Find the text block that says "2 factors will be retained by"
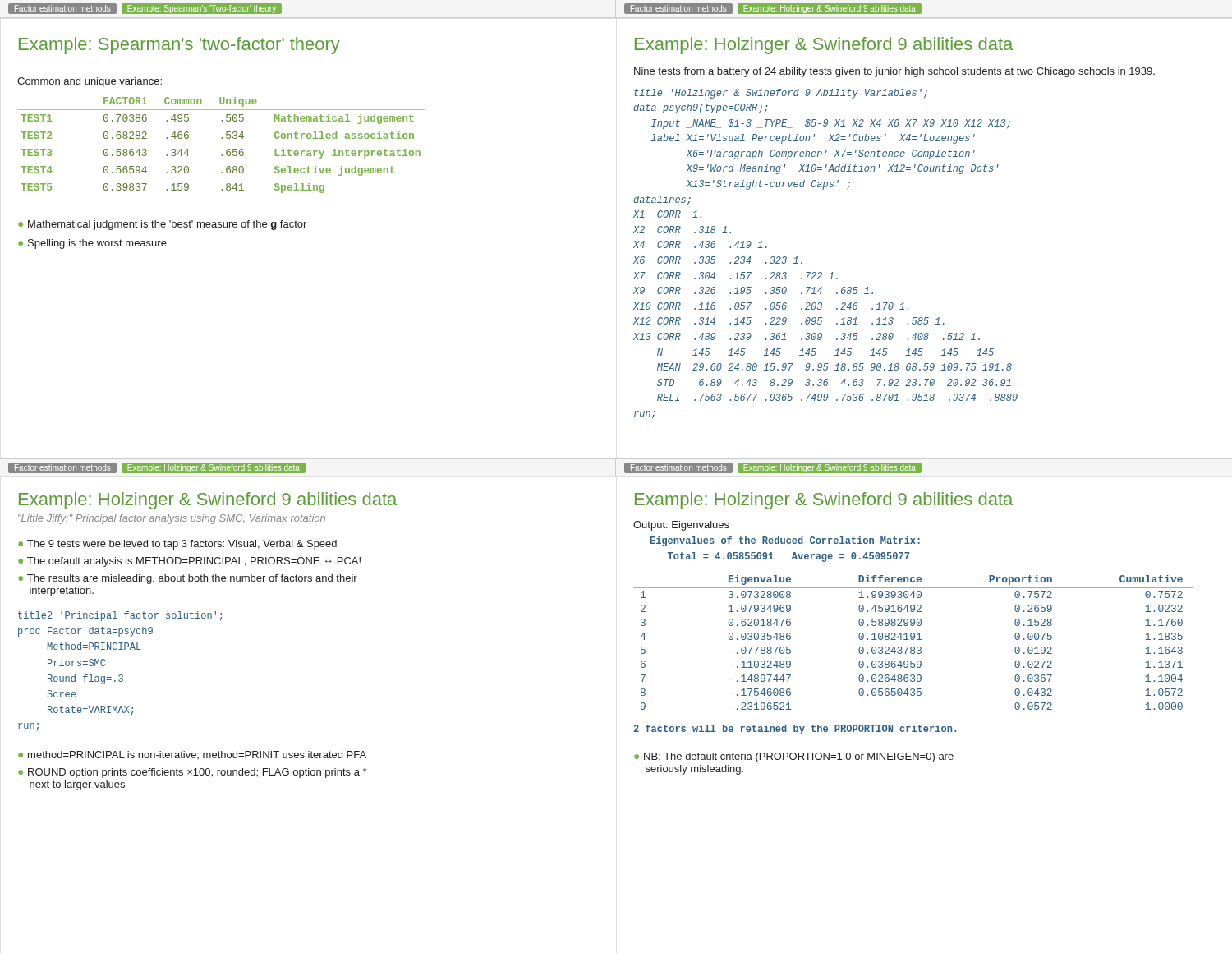Image resolution: width=1232 pixels, height=953 pixels. 796,730
